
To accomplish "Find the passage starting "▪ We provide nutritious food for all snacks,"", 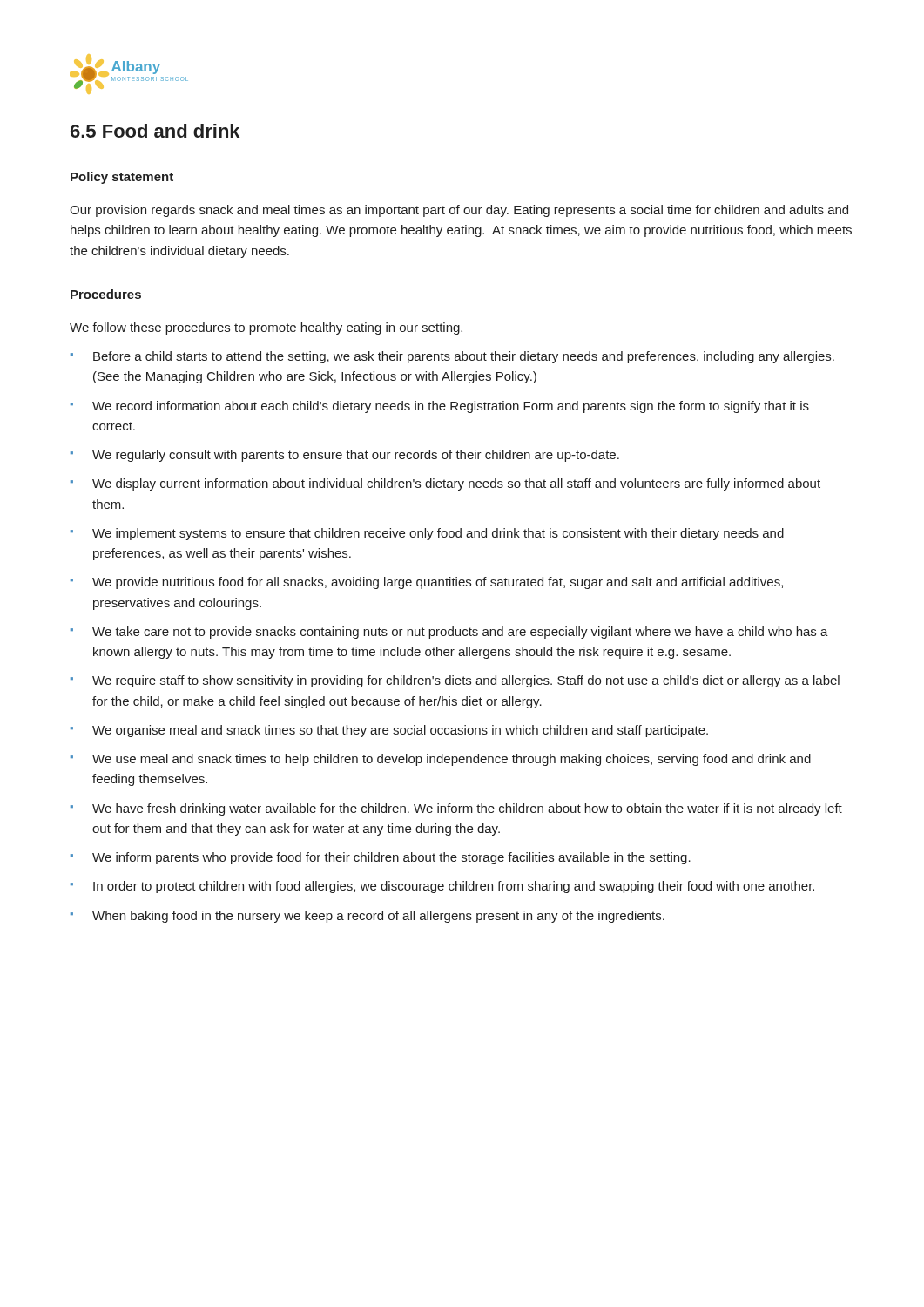I will point(462,592).
